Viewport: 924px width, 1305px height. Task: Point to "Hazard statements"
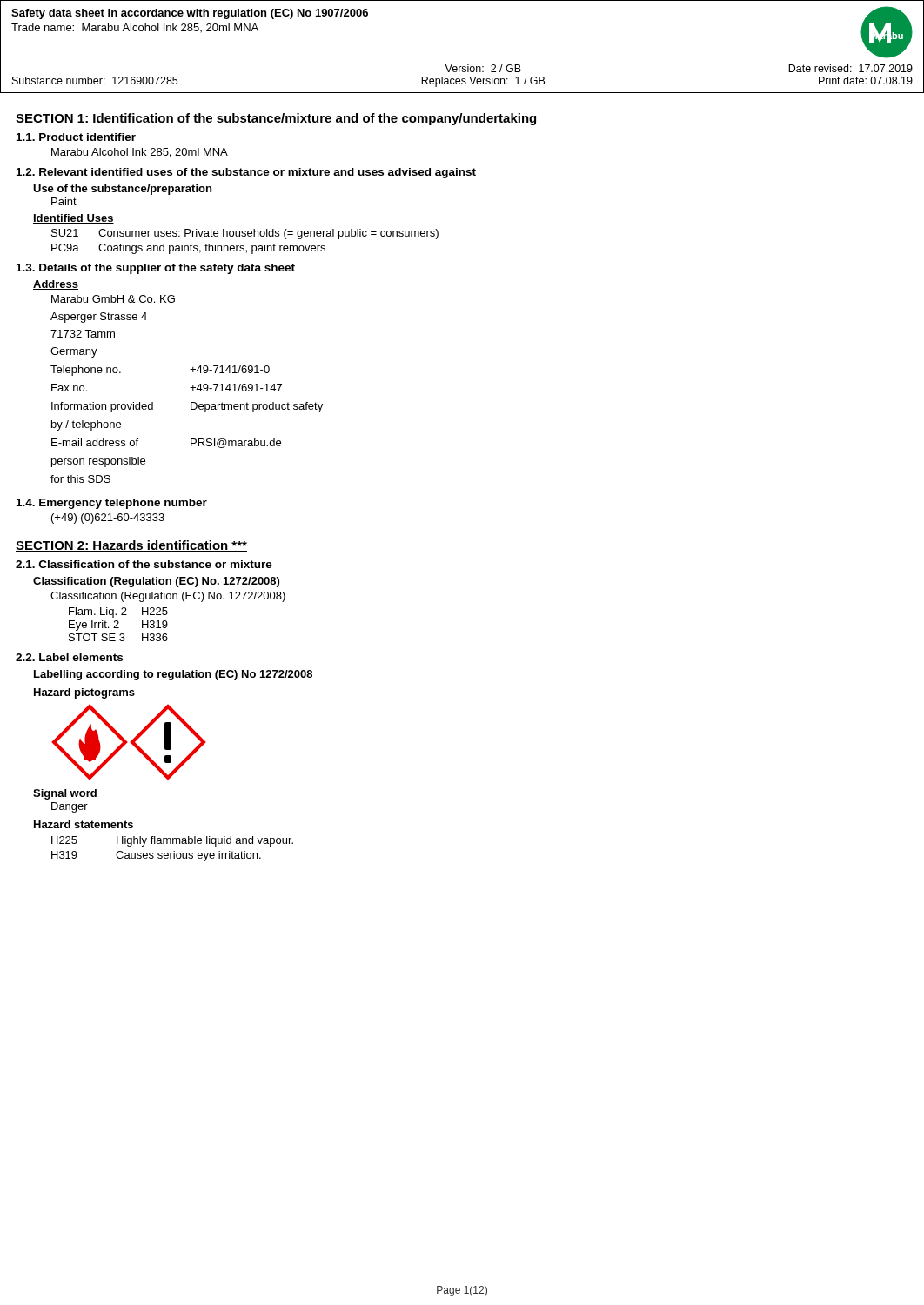[83, 824]
